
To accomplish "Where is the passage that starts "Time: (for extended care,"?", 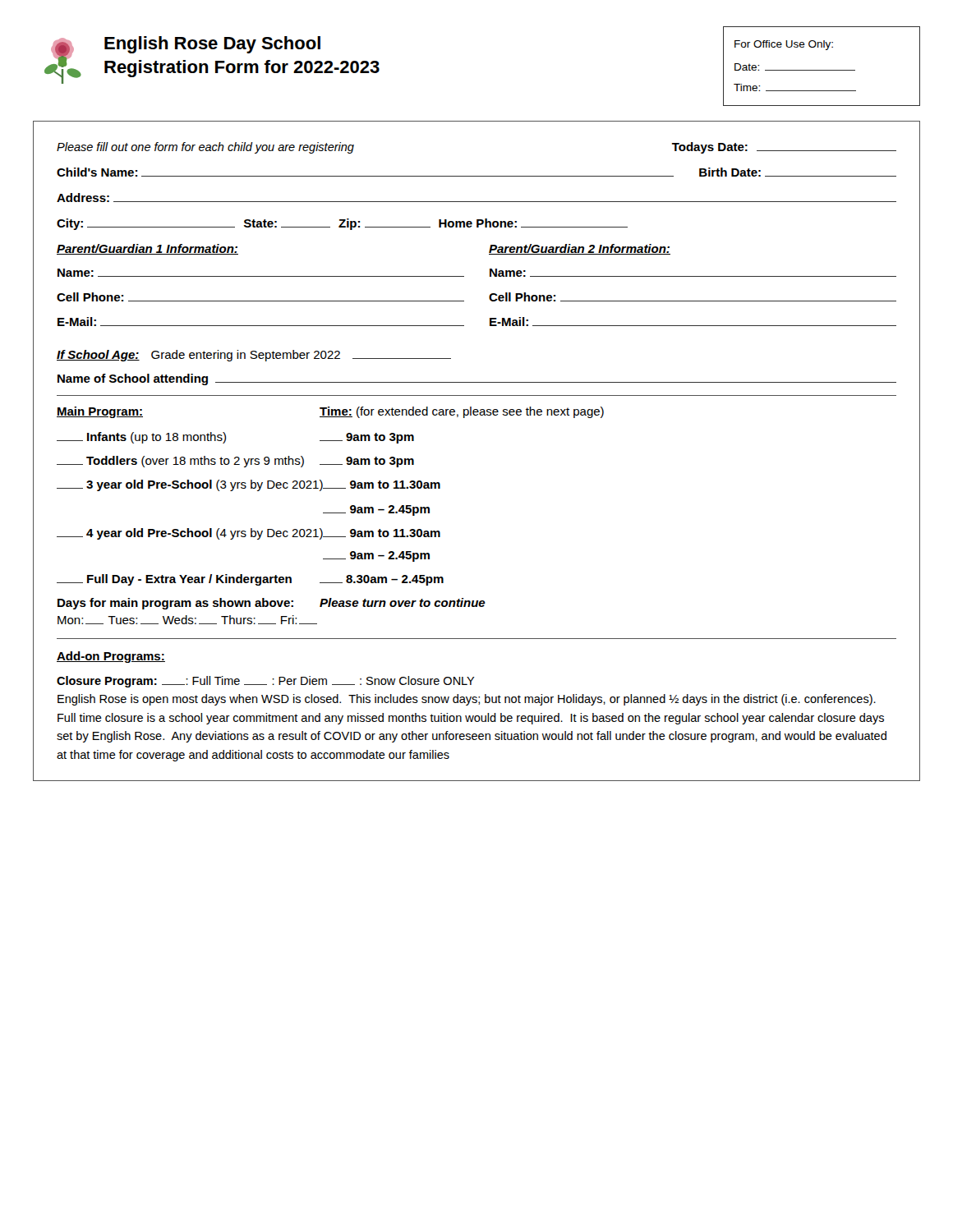I will (462, 411).
